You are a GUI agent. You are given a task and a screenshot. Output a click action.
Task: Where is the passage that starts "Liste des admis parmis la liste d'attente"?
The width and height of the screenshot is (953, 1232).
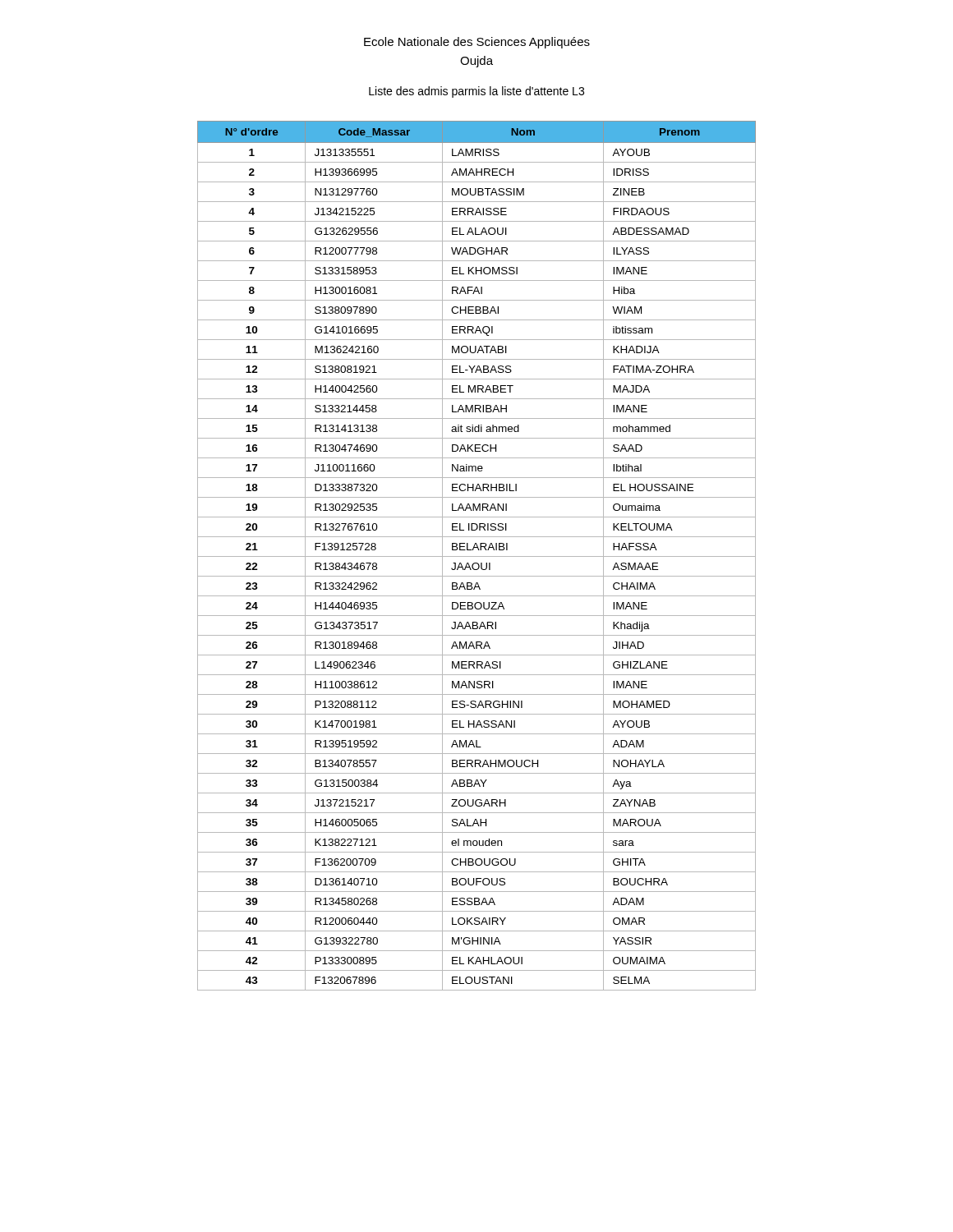[x=476, y=91]
